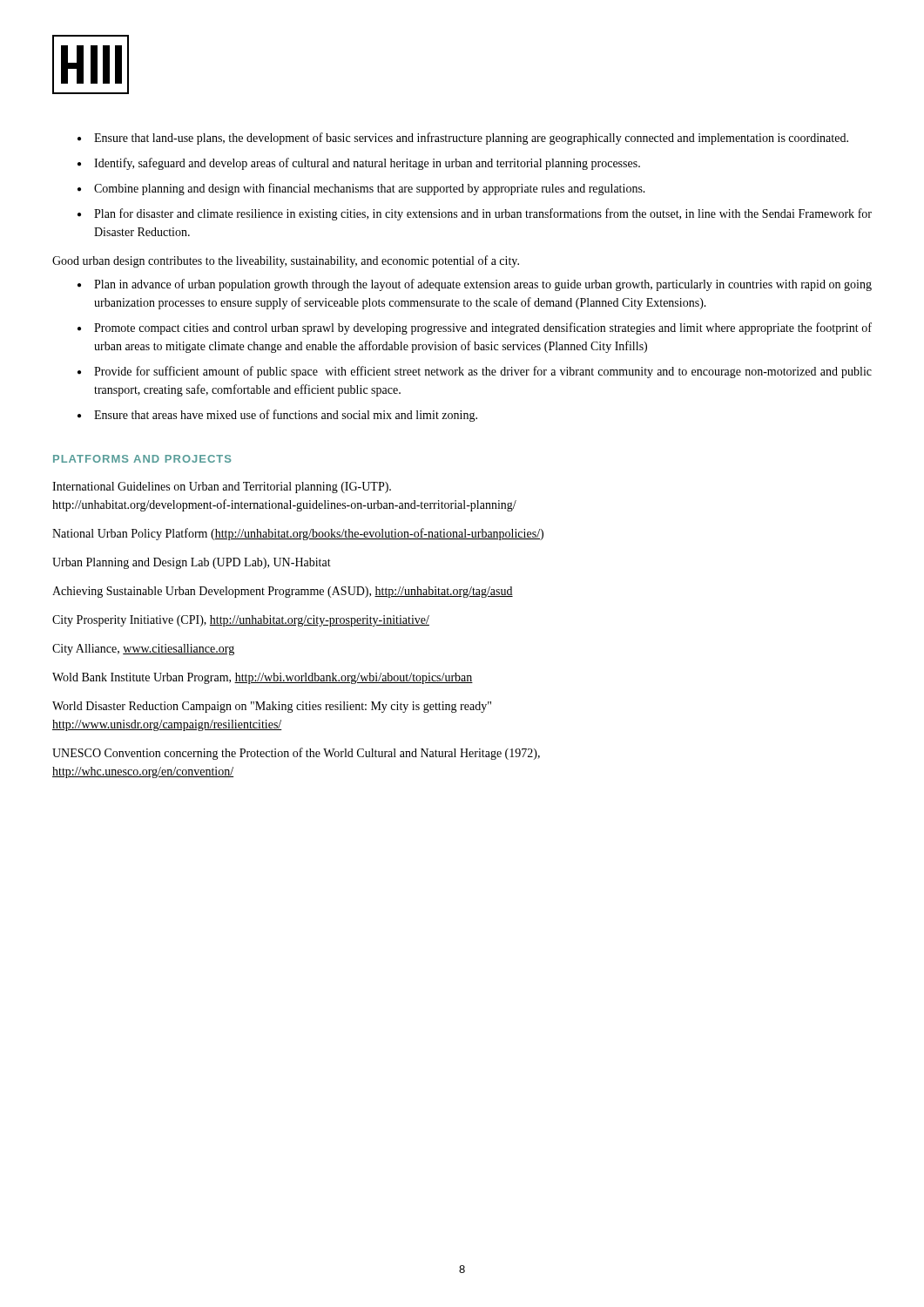Viewport: 924px width, 1307px height.
Task: Locate the text that says "City Alliance, www.citiesalliance.org"
Action: coord(143,649)
